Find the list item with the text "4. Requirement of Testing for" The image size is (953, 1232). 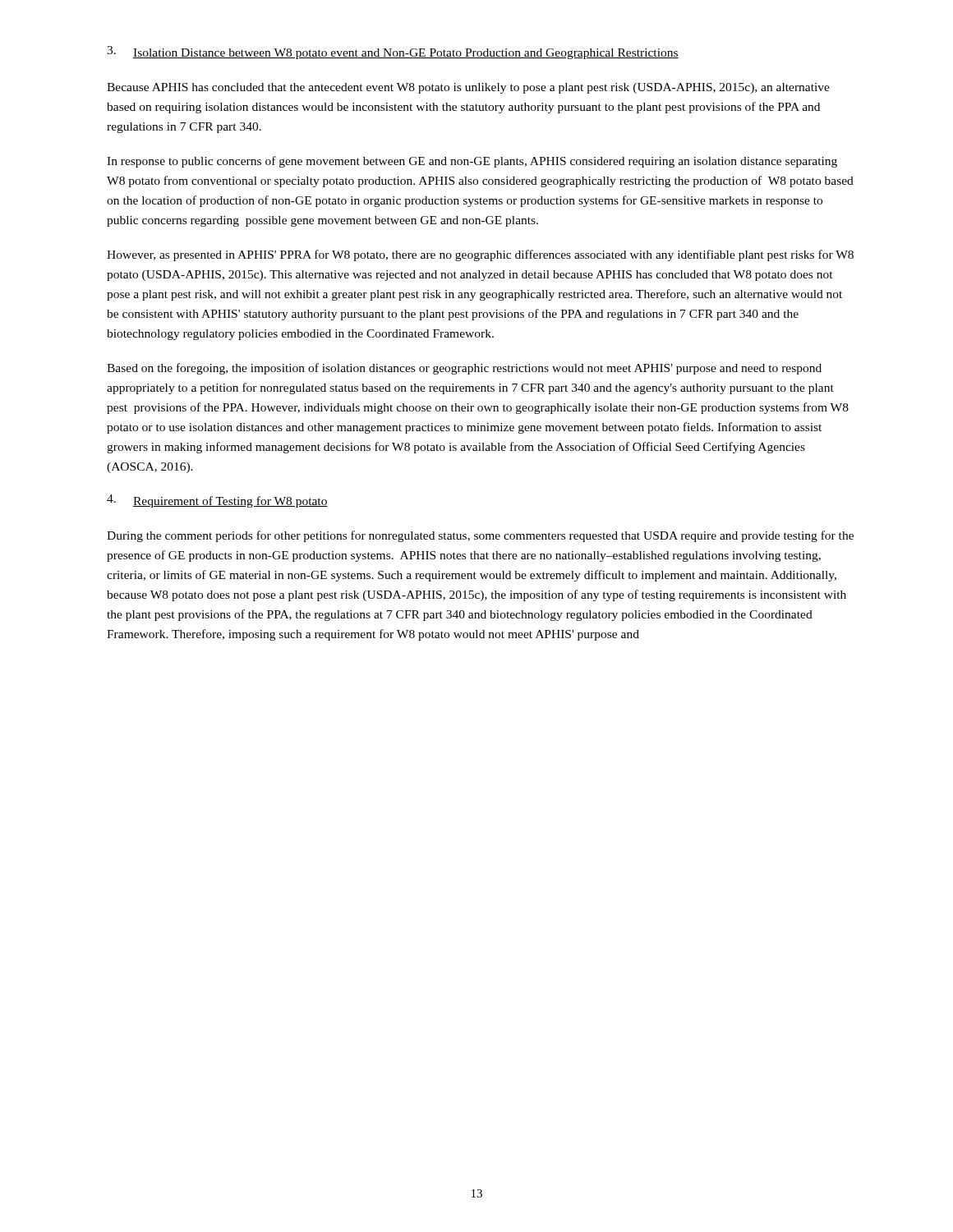[217, 501]
